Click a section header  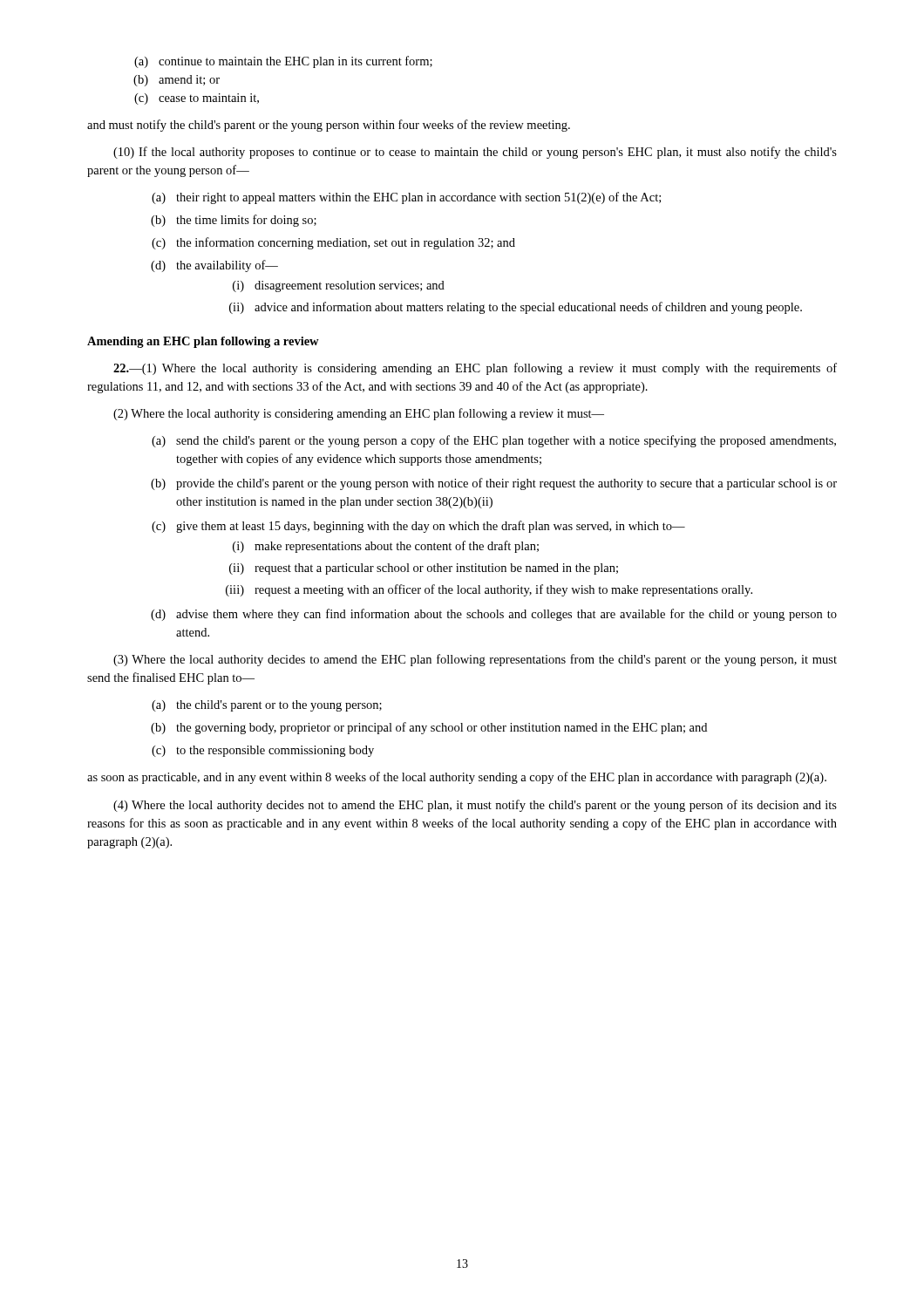(x=203, y=341)
